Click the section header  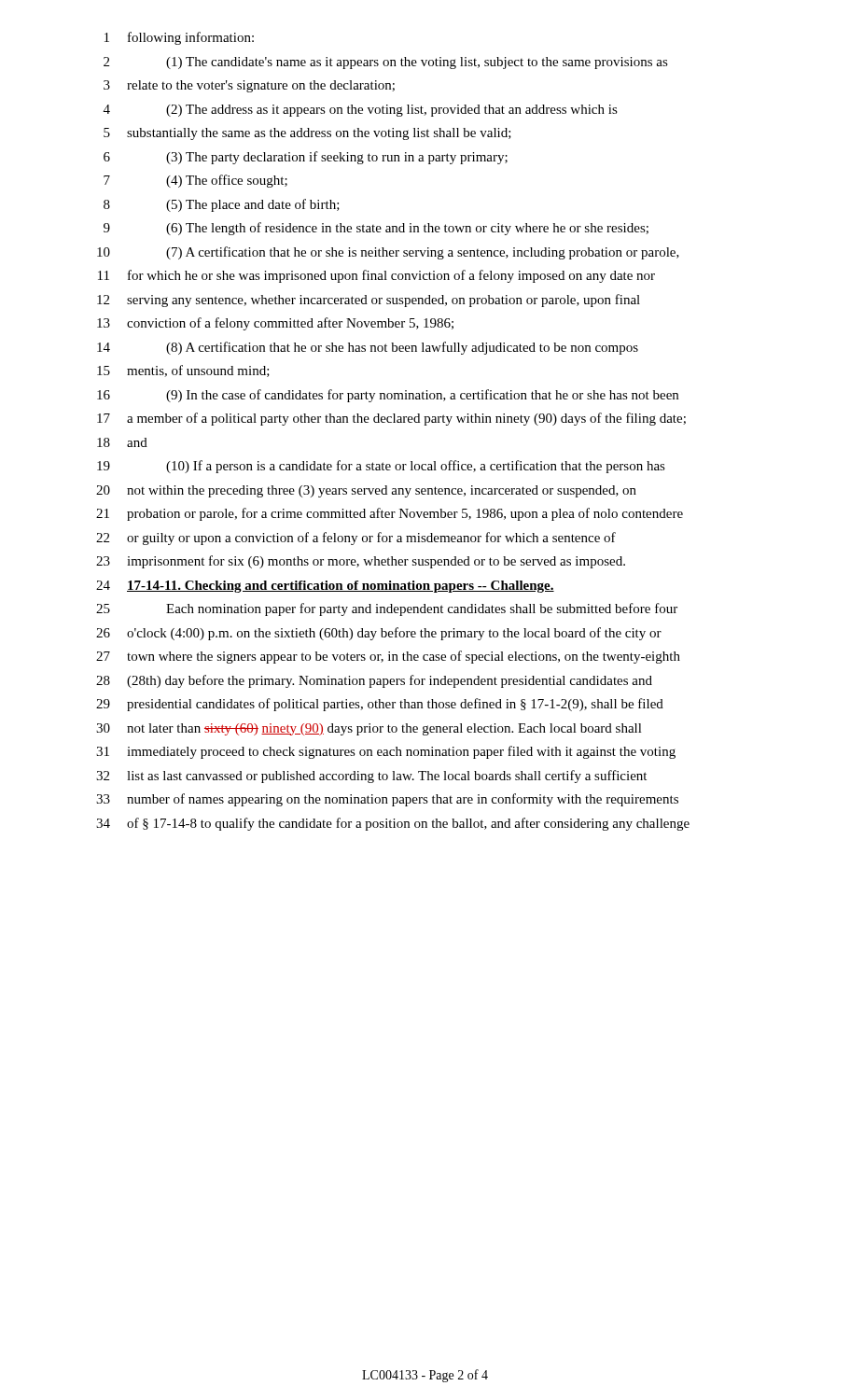tap(434, 585)
